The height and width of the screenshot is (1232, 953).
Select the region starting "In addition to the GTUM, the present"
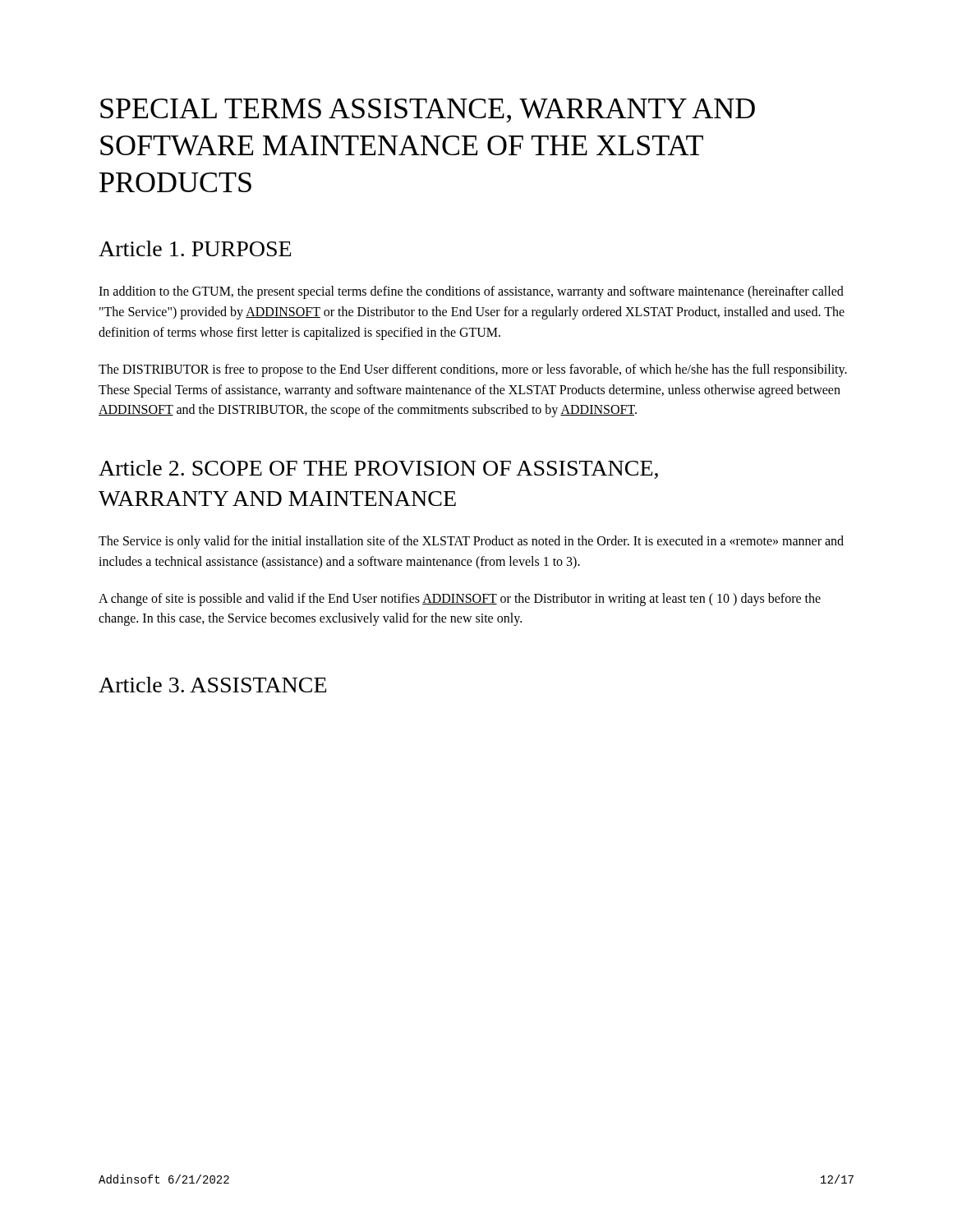472,312
